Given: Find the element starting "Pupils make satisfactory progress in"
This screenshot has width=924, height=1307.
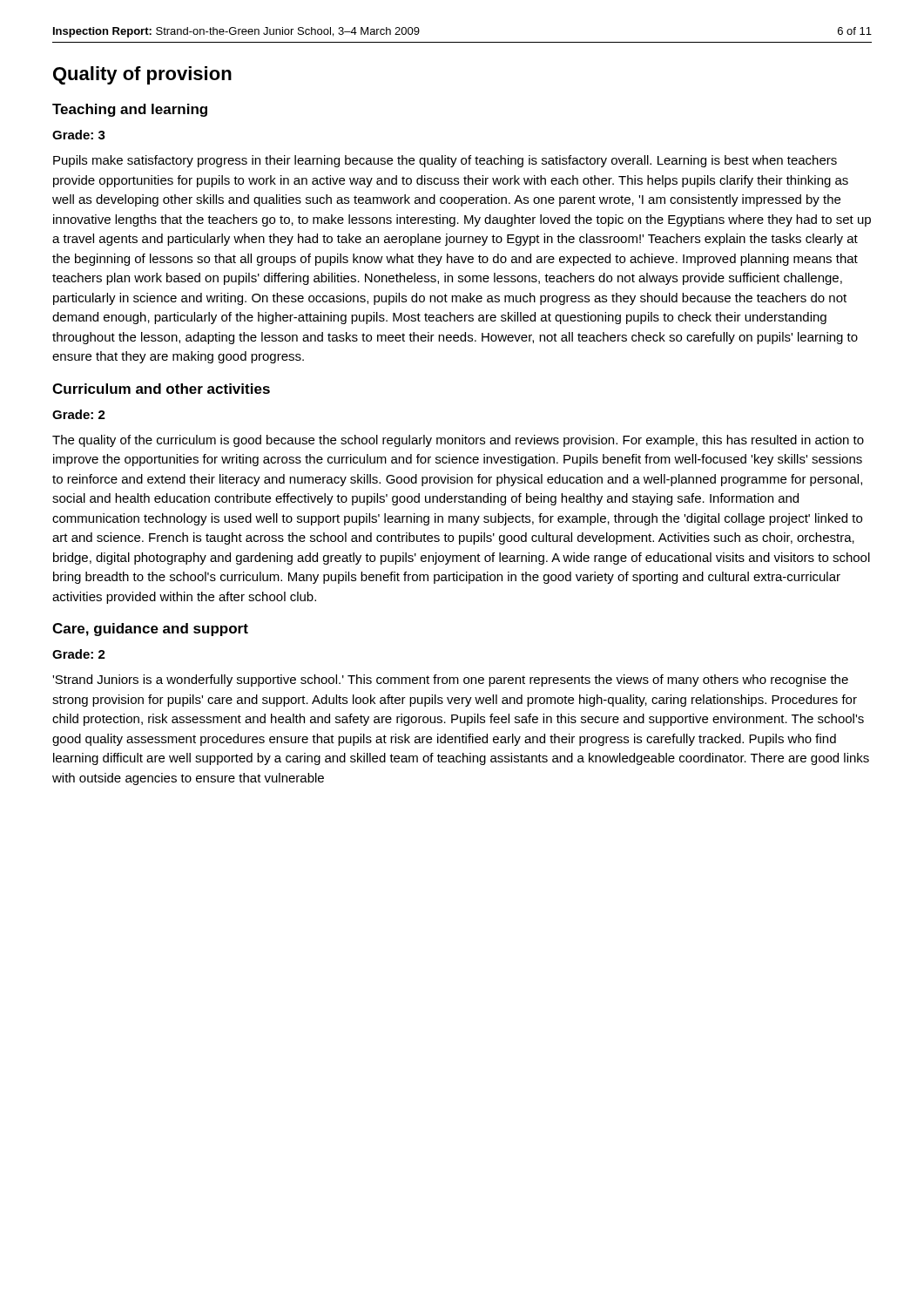Looking at the screenshot, I should [x=462, y=258].
